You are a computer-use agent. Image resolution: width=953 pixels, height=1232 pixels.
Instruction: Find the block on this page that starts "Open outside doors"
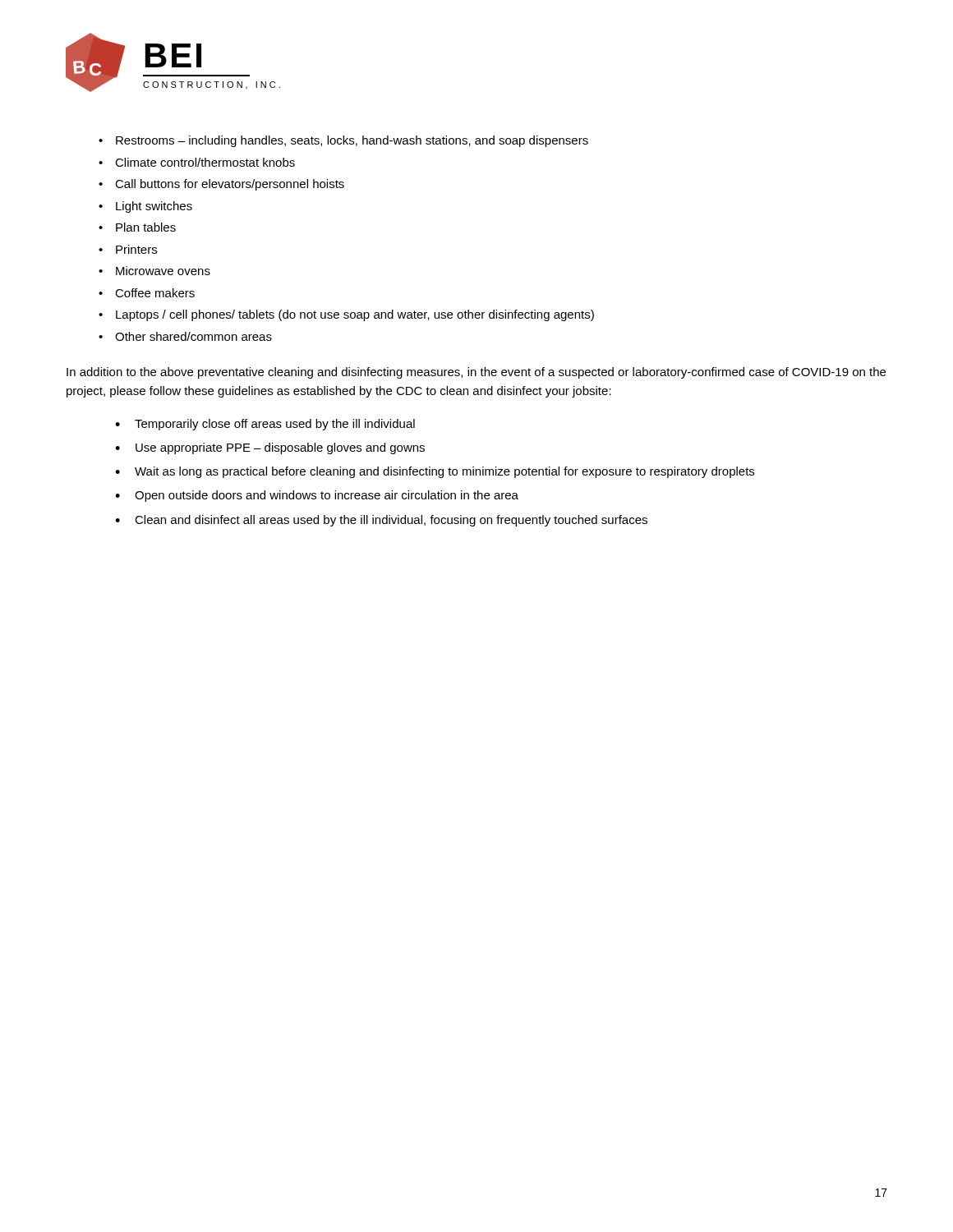501,495
